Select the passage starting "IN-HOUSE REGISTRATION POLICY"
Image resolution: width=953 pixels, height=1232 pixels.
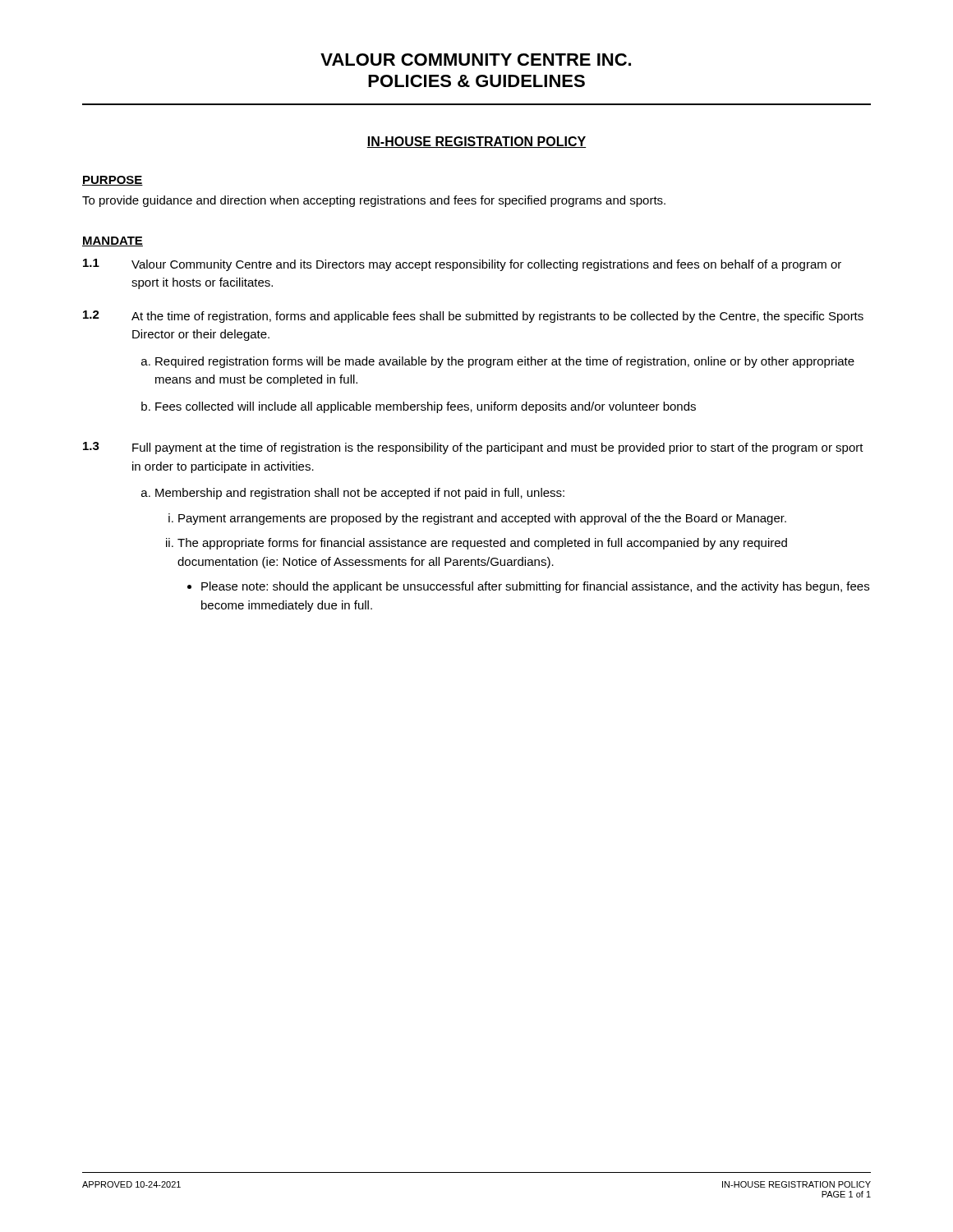coord(476,142)
